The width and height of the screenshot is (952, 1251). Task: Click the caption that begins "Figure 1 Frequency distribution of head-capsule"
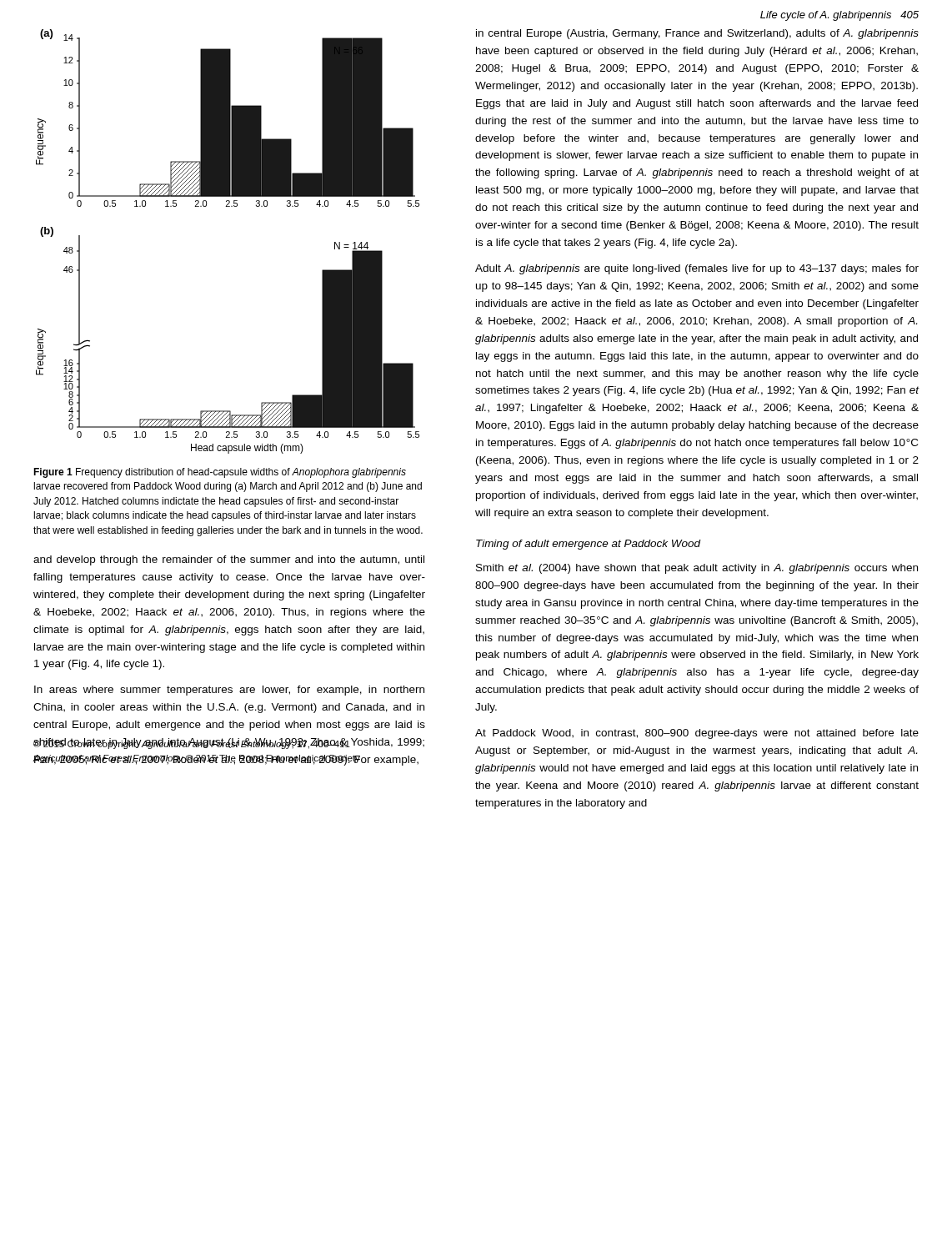pos(228,501)
